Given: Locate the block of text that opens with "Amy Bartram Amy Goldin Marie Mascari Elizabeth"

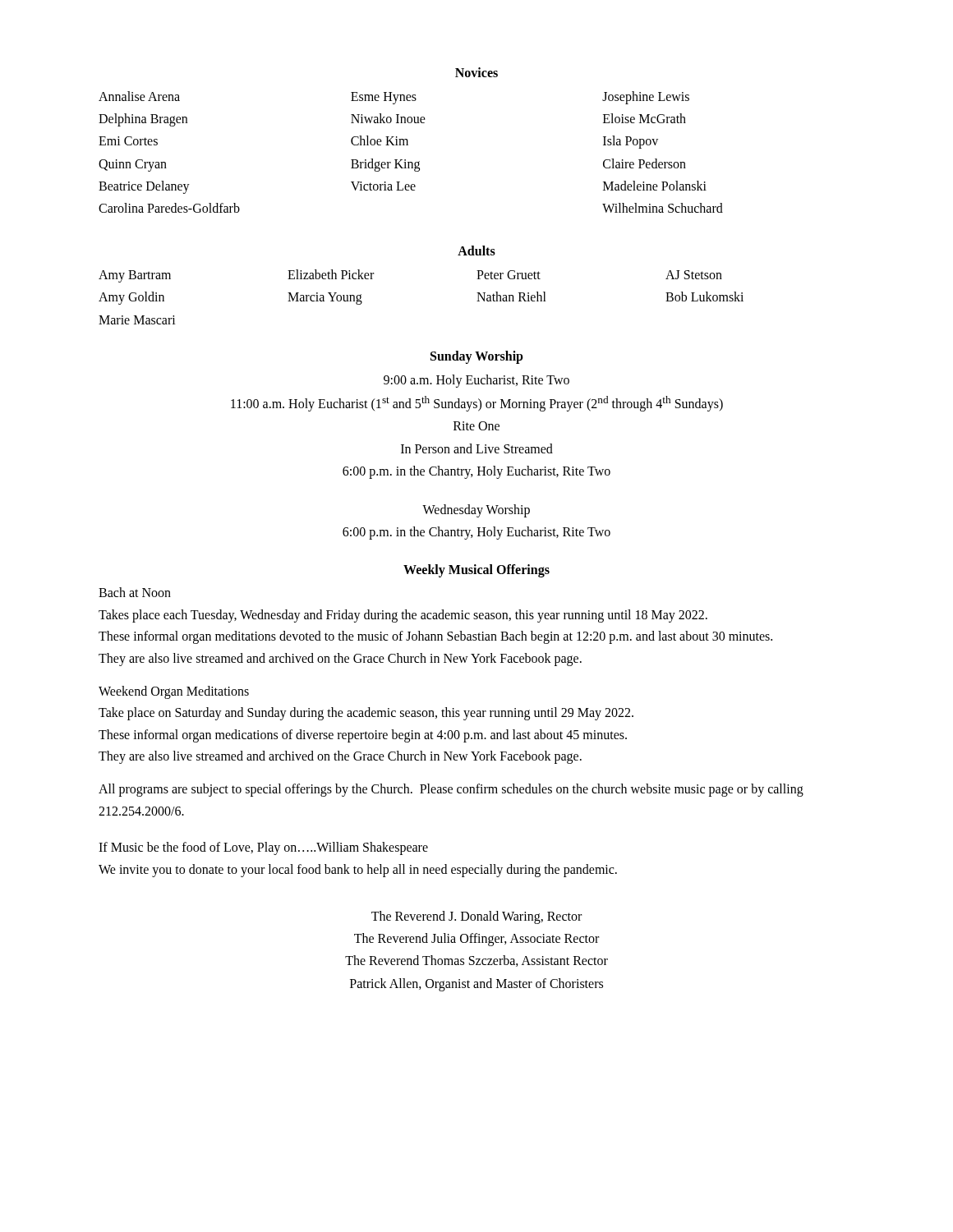Looking at the screenshot, I should [476, 297].
